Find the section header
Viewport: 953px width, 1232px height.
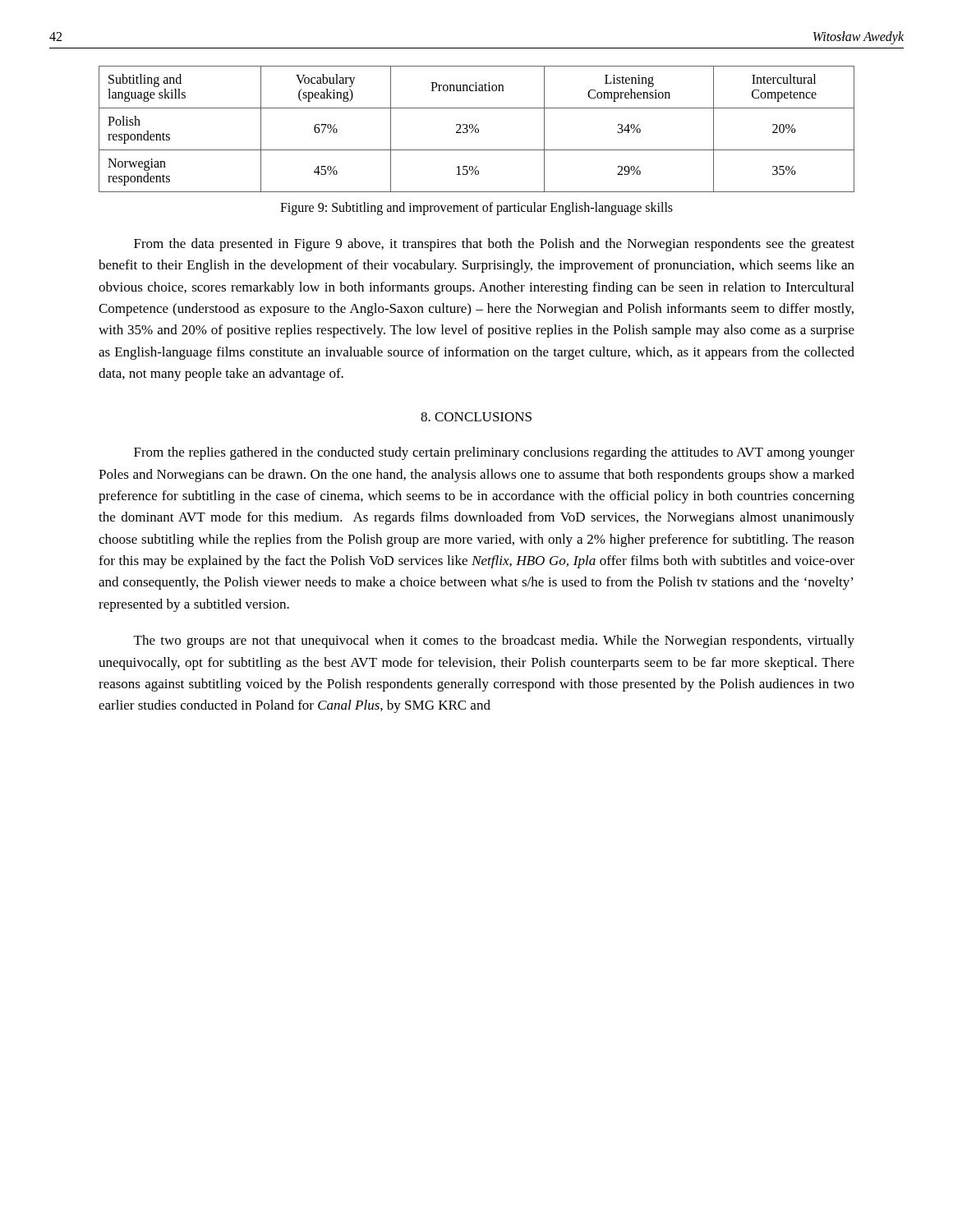pyautogui.click(x=476, y=417)
